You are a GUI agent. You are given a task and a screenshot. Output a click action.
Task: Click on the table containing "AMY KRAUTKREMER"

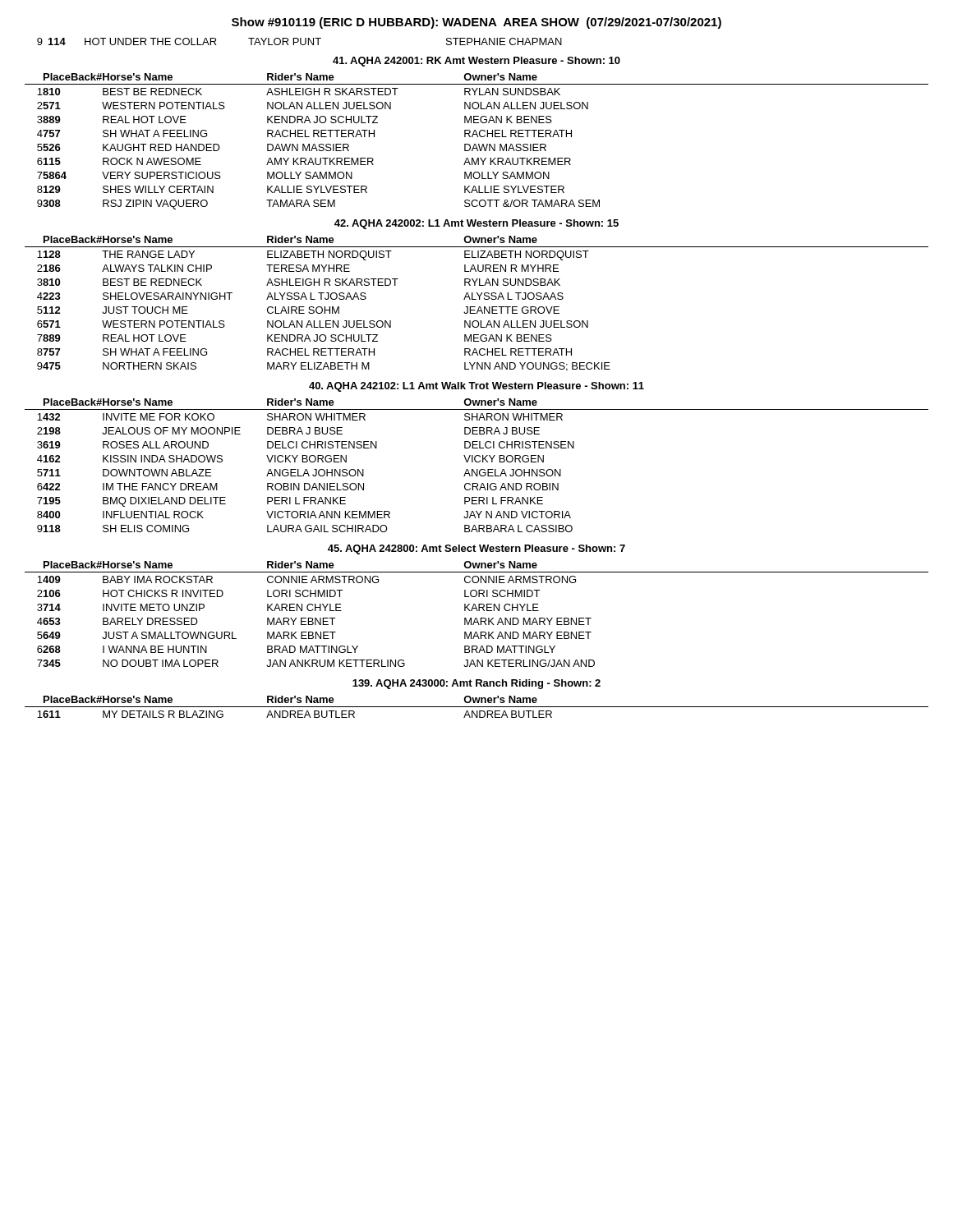pyautogui.click(x=476, y=140)
